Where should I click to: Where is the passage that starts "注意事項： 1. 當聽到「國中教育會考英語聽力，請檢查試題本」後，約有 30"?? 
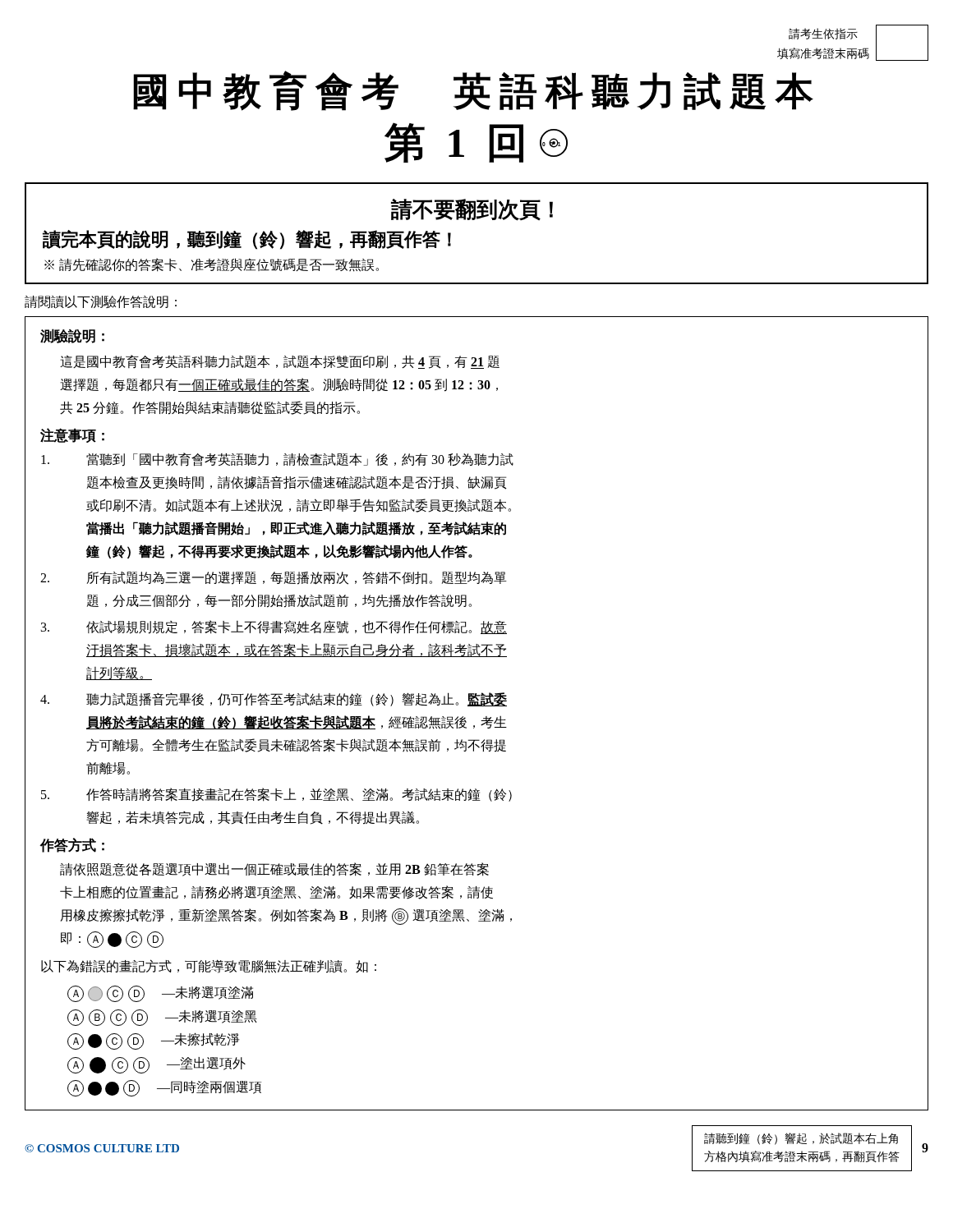476,628
